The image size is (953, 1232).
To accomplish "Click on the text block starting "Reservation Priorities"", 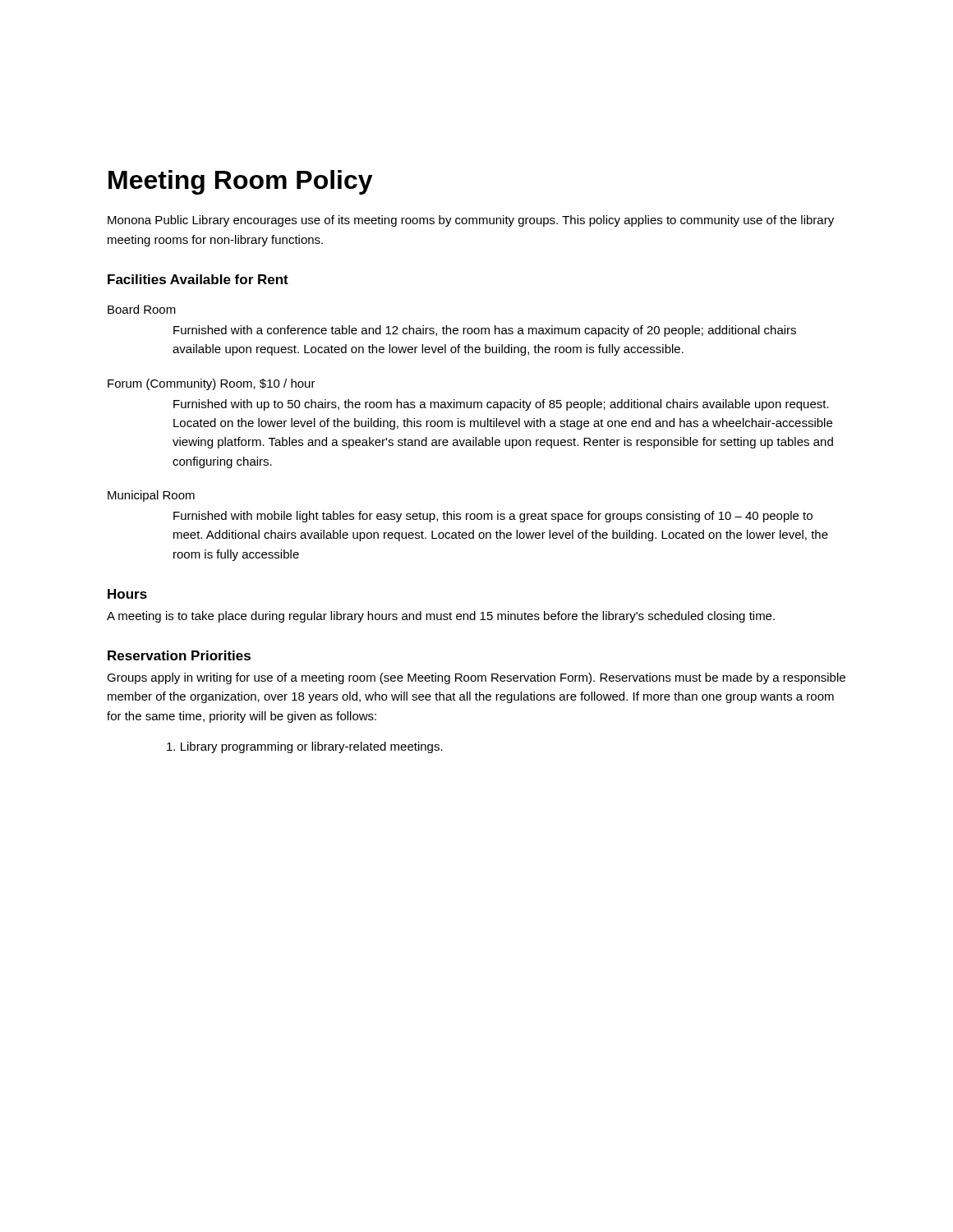I will click(179, 656).
